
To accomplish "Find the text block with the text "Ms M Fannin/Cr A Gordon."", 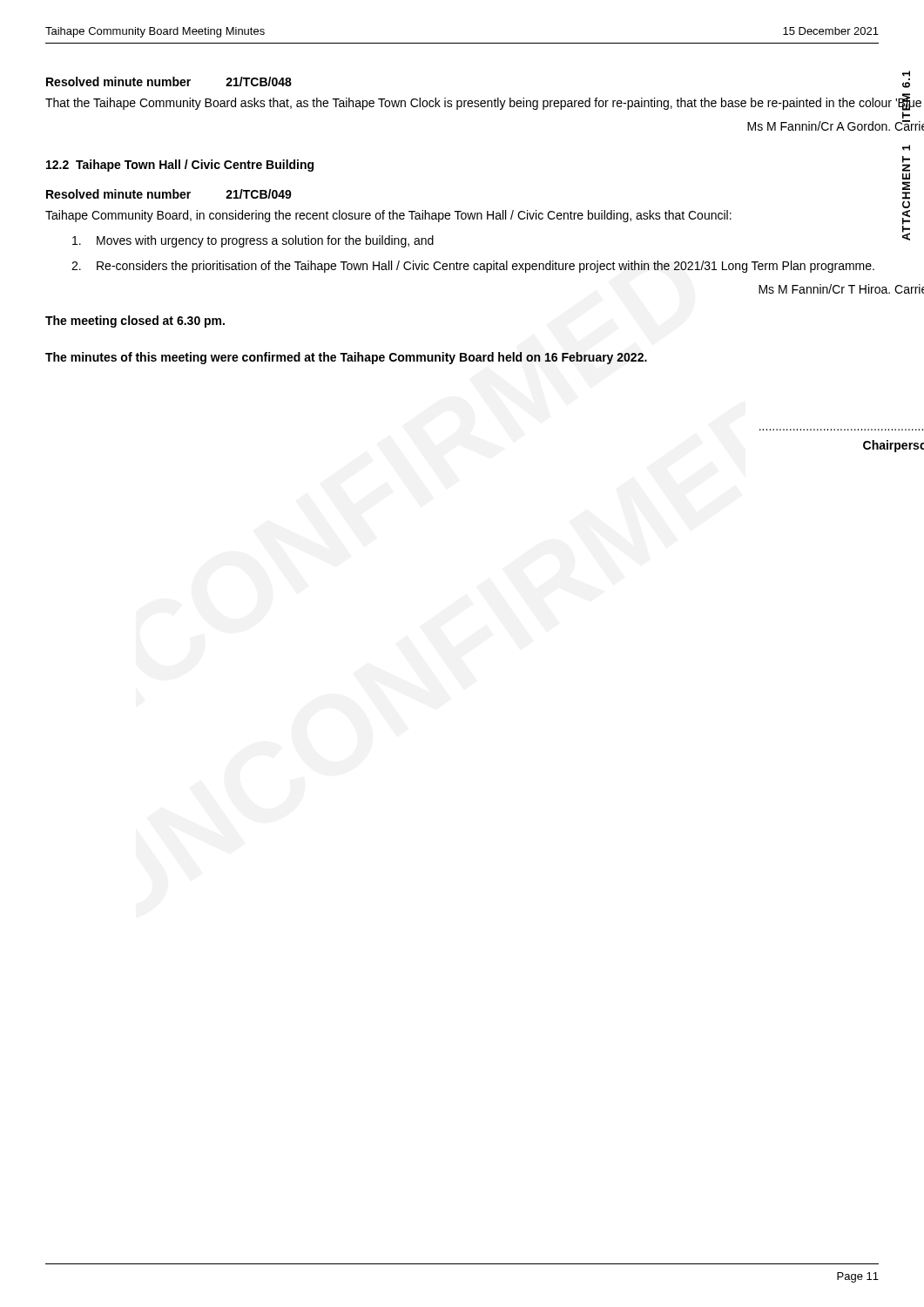I will pos(835,126).
